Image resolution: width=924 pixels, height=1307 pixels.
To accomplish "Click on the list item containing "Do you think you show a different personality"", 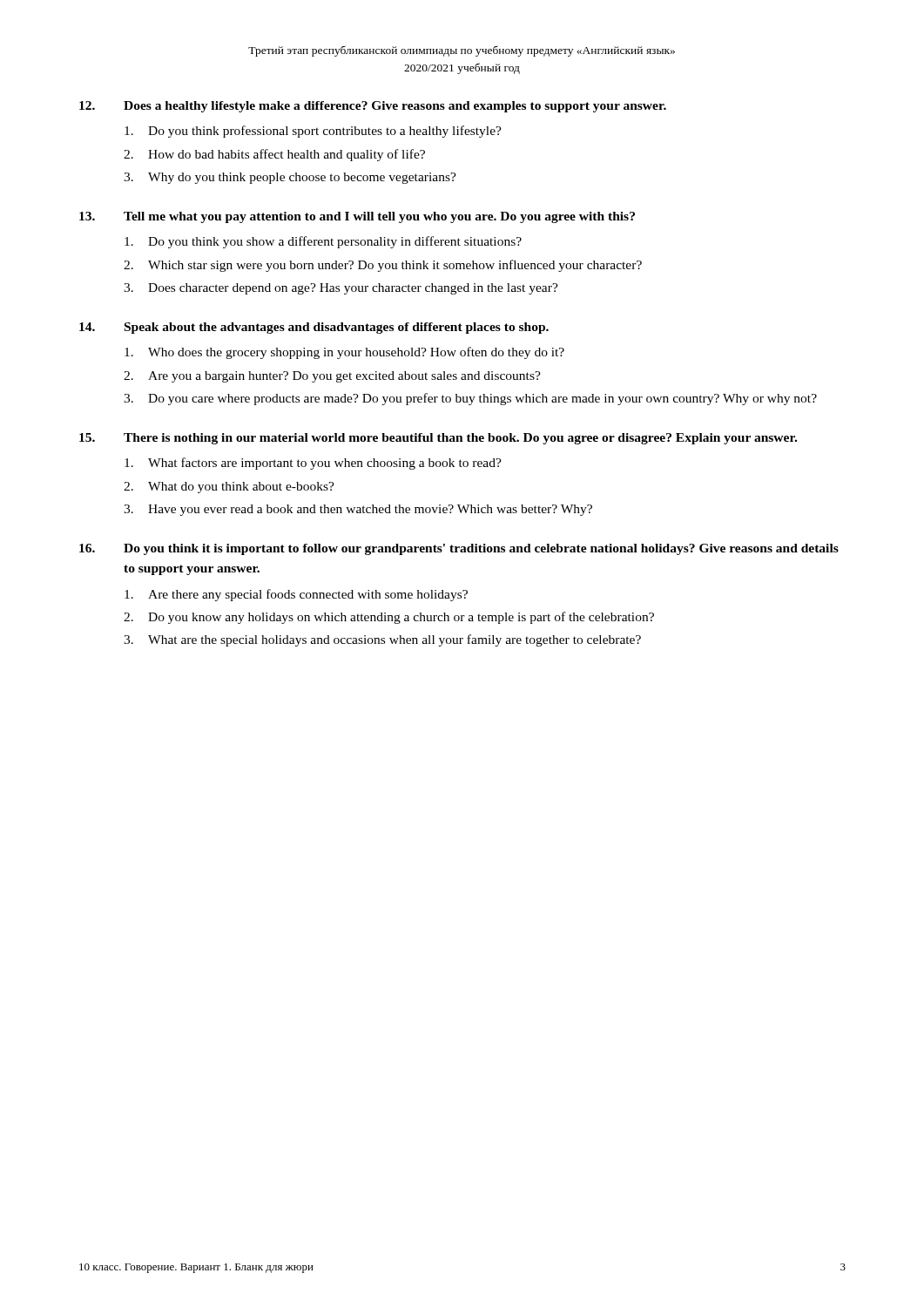I will click(x=485, y=241).
